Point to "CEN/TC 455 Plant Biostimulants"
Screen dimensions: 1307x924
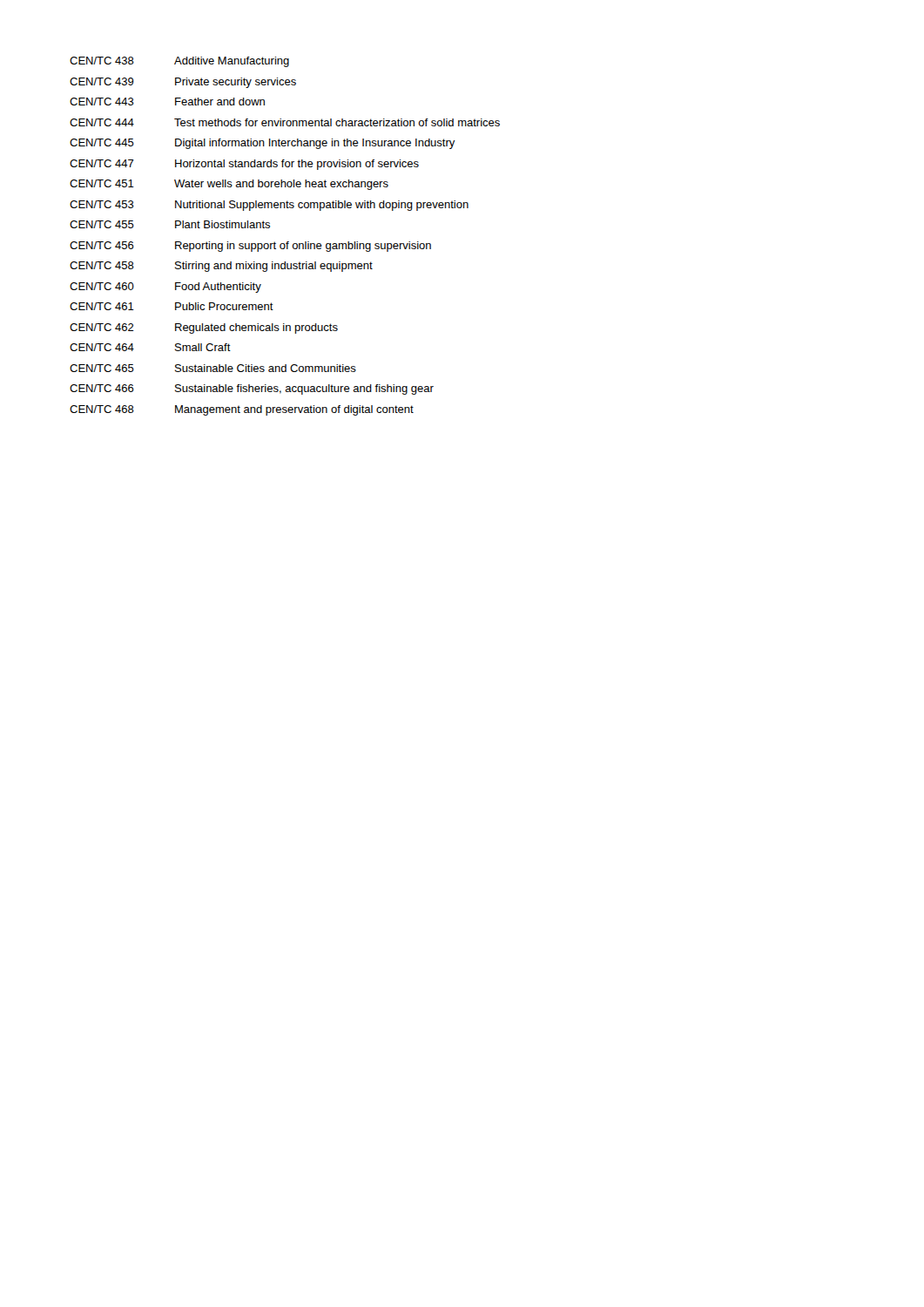170,225
